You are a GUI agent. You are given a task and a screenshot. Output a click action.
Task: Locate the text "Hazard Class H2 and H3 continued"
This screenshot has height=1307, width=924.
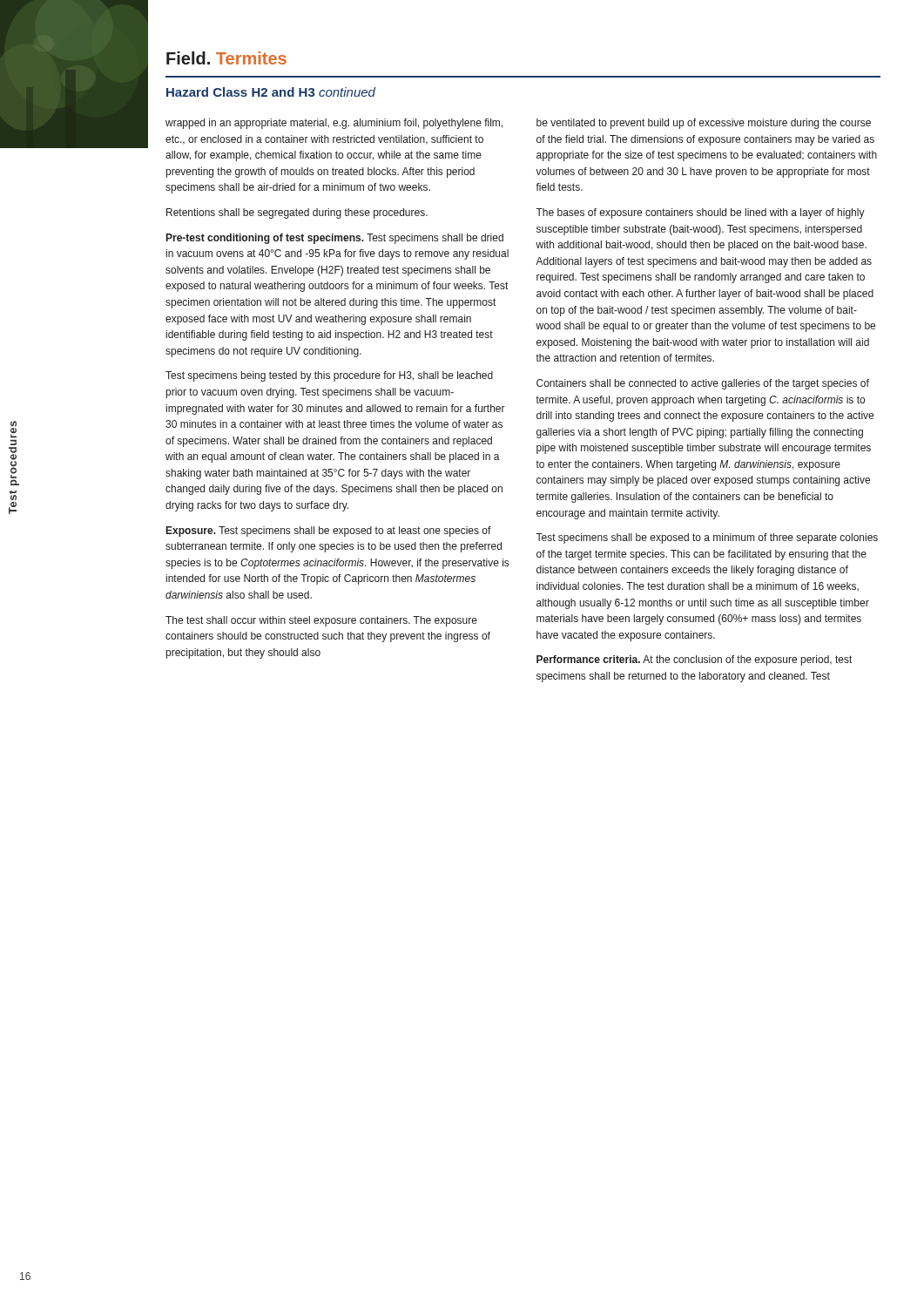click(x=270, y=92)
